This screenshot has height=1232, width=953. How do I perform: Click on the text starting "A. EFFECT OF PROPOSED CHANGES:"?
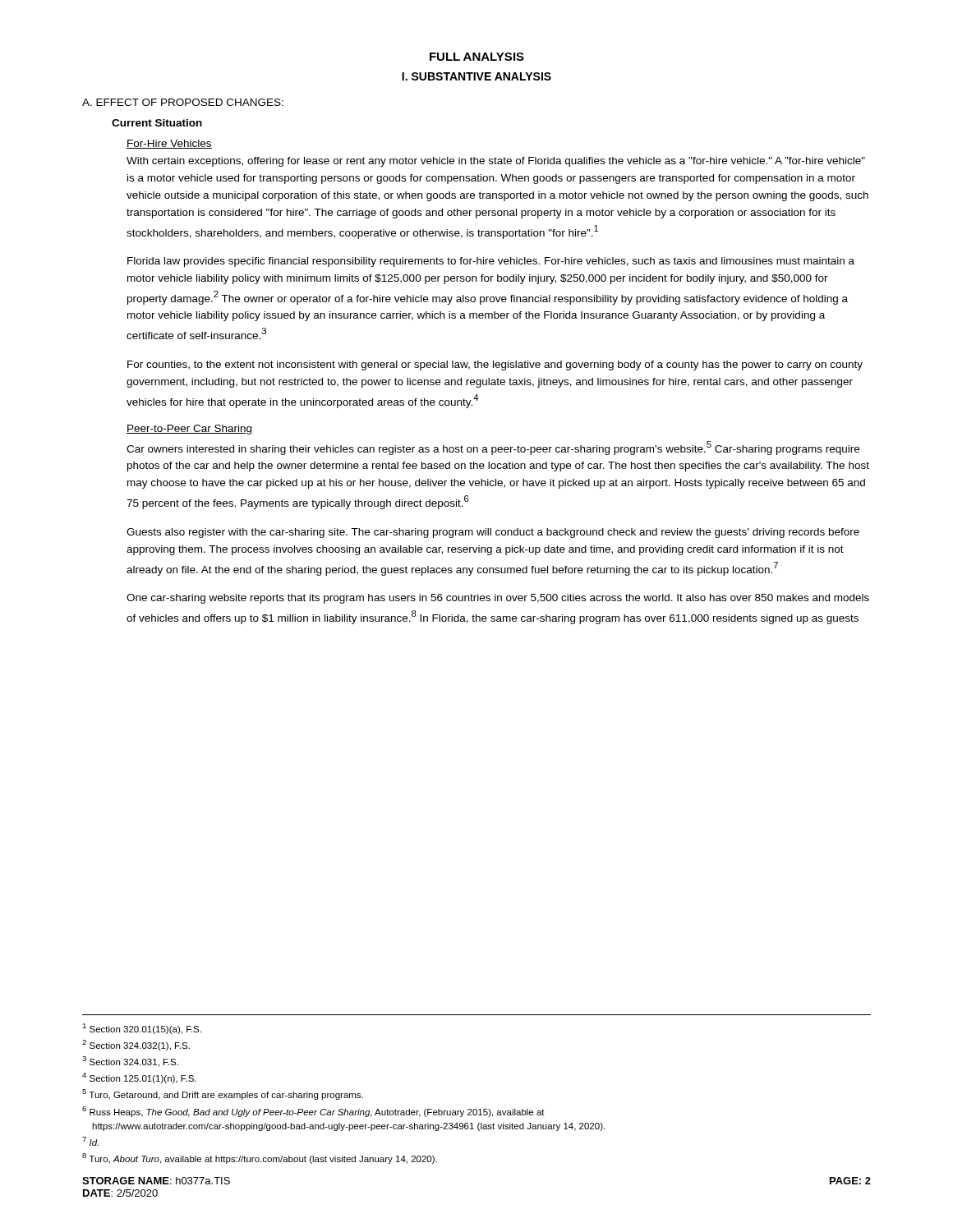click(183, 102)
